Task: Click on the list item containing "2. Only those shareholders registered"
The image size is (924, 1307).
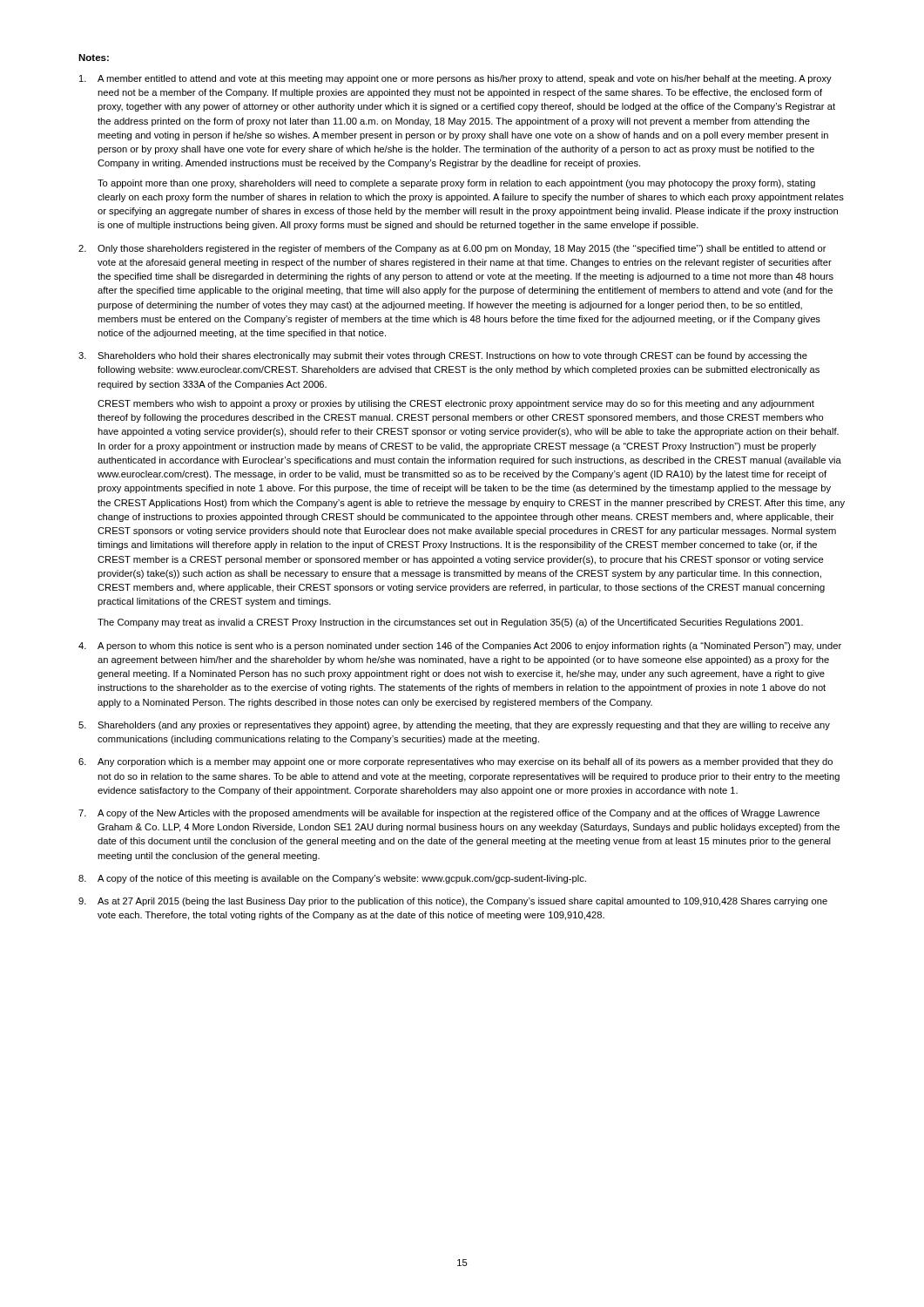Action: coord(462,290)
